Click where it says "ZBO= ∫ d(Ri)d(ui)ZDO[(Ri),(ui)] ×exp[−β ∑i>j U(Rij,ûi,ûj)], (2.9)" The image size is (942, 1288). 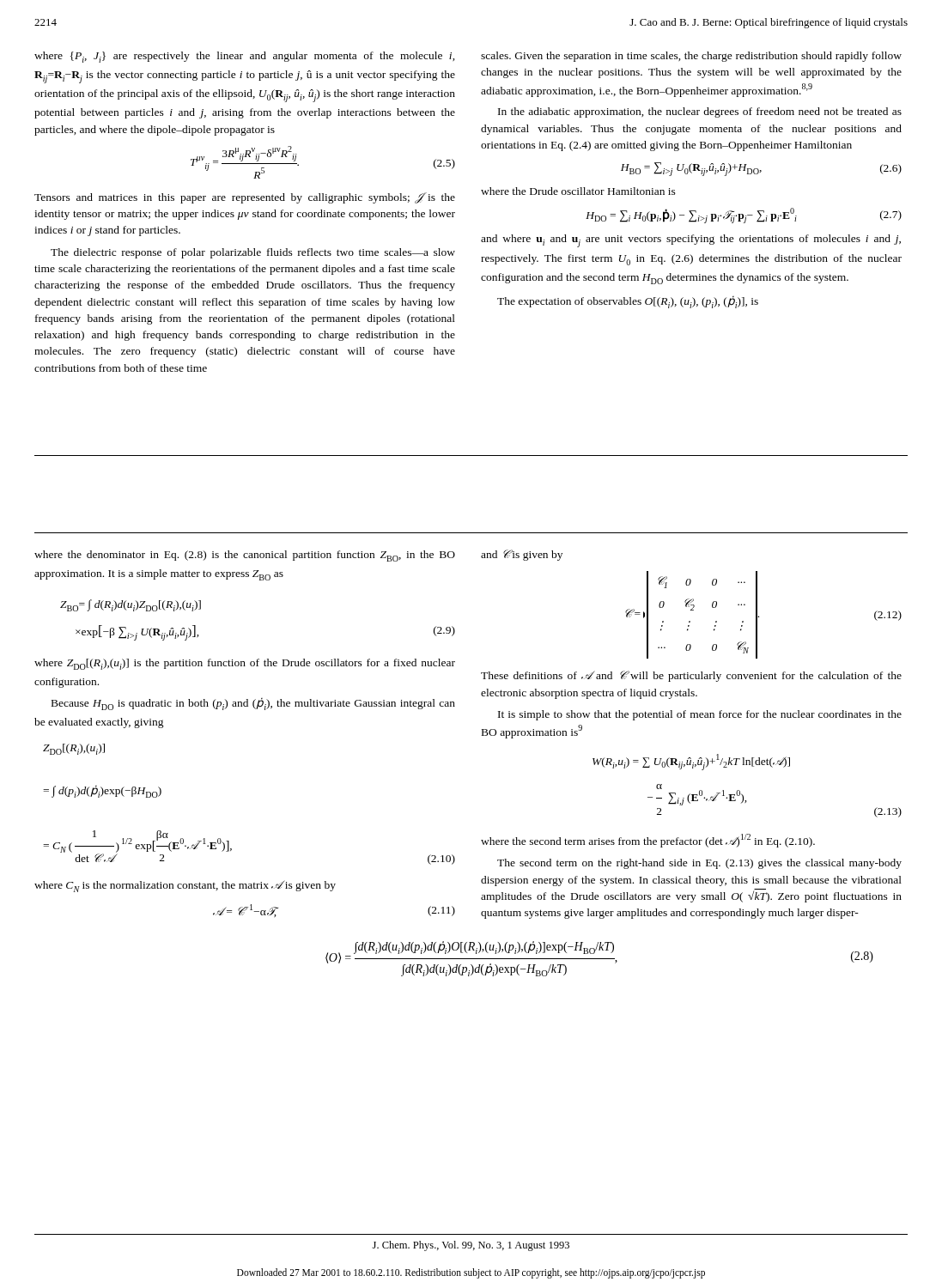click(x=131, y=605)
